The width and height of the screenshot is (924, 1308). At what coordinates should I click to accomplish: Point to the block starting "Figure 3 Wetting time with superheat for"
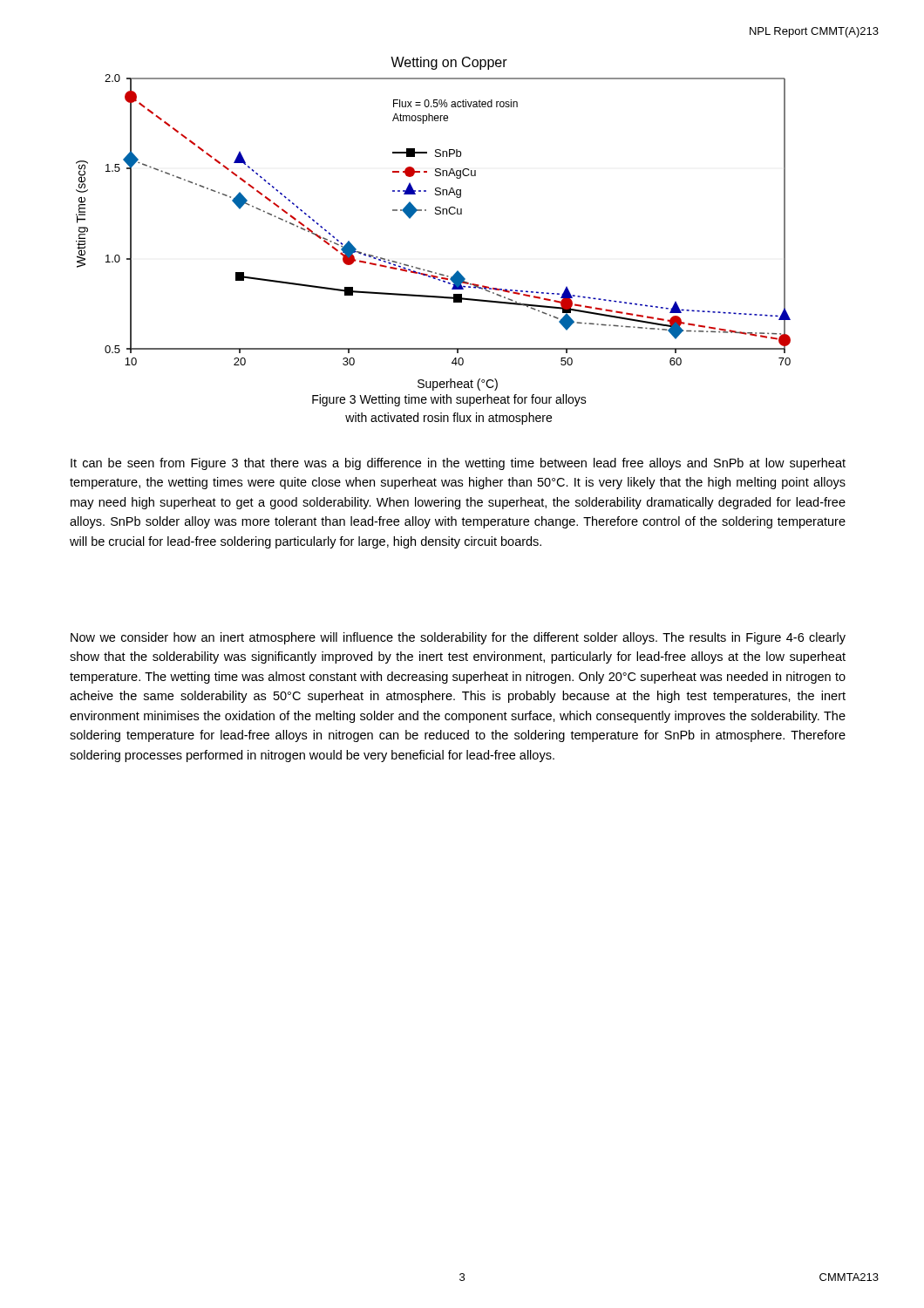[449, 409]
